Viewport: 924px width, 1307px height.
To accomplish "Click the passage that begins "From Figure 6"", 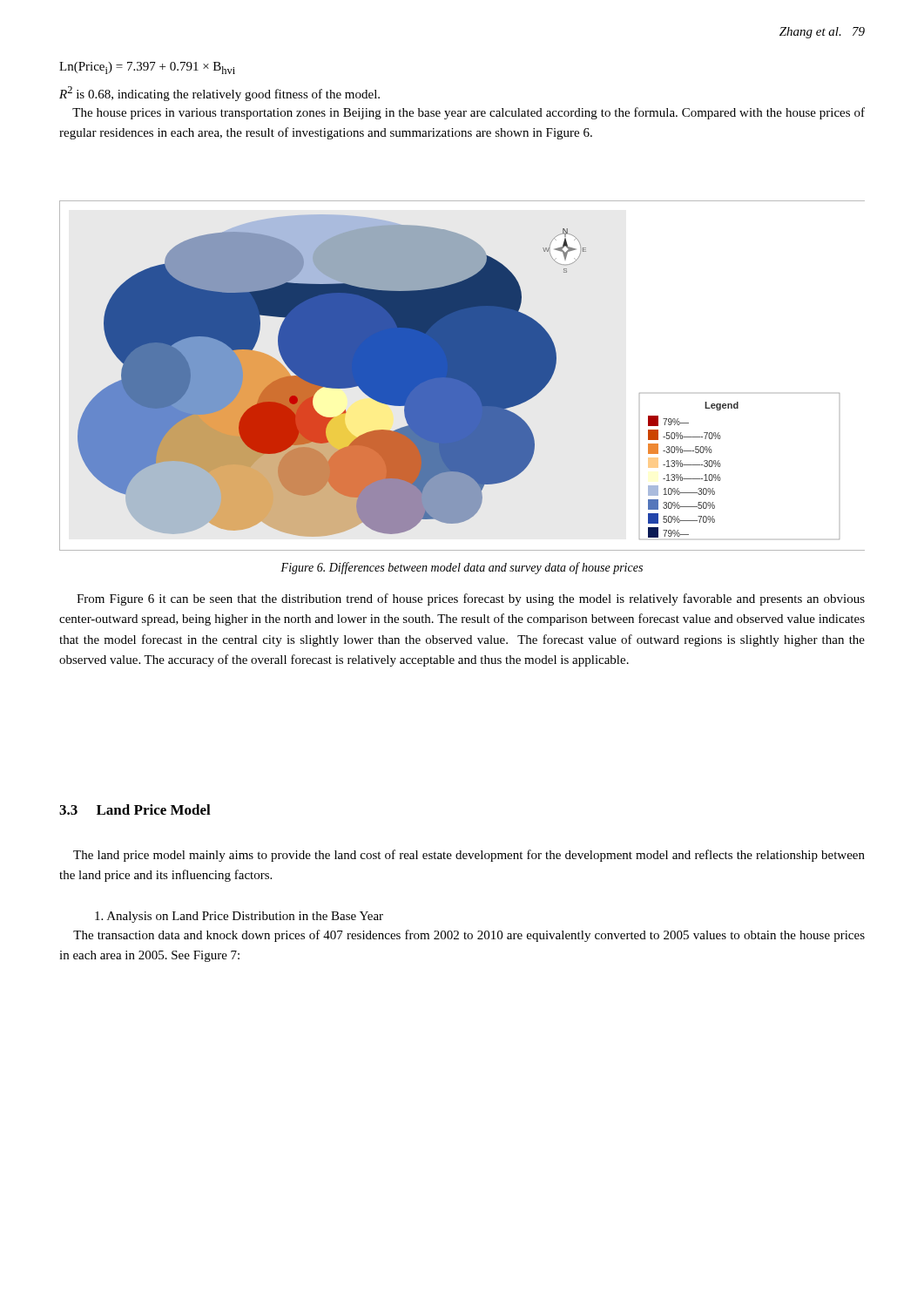I will [x=462, y=629].
